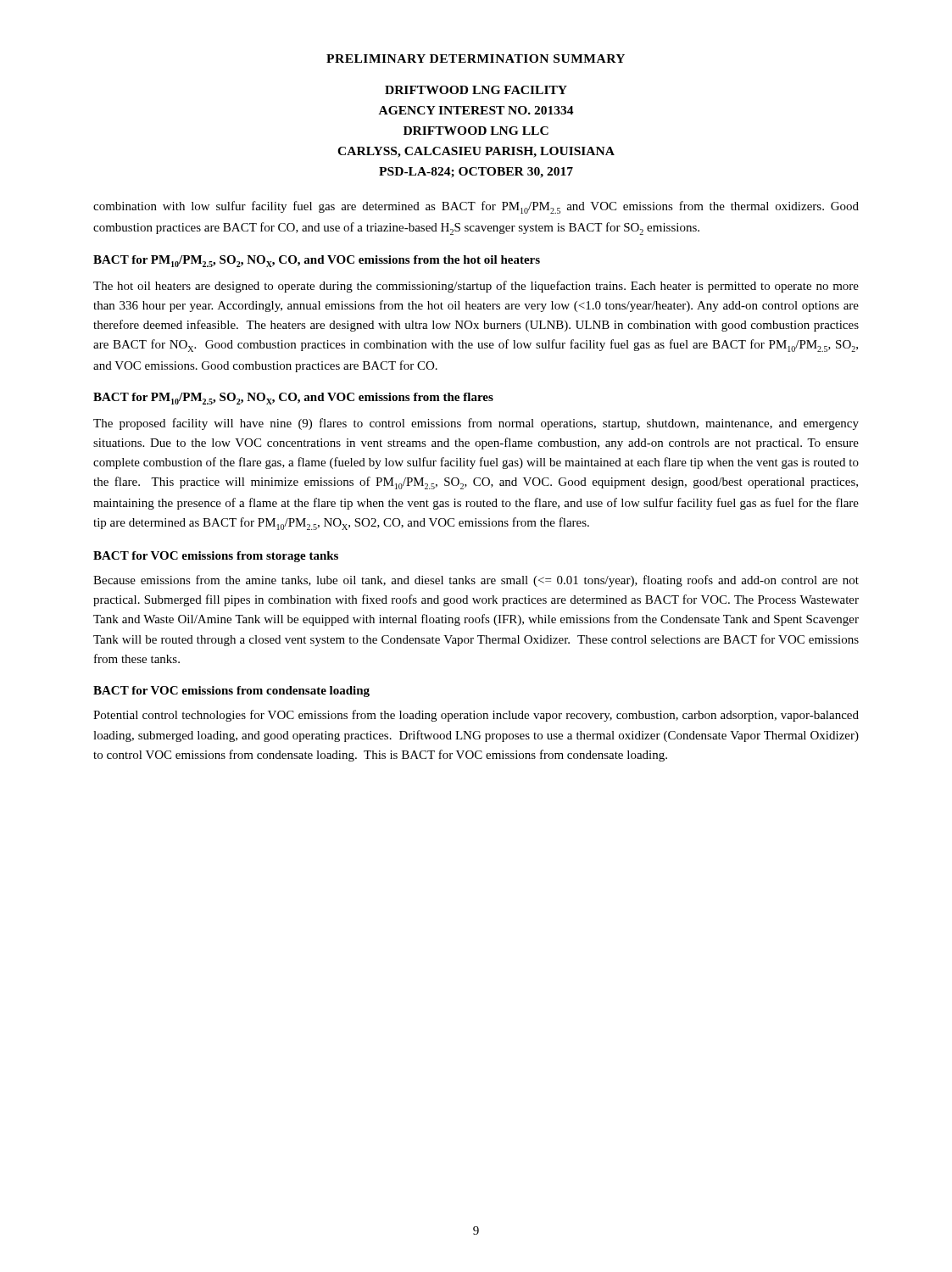
Task: Select the title that reads "PRELIMINARY DETERMINATION SUMMARY"
Action: pyautogui.click(x=476, y=58)
